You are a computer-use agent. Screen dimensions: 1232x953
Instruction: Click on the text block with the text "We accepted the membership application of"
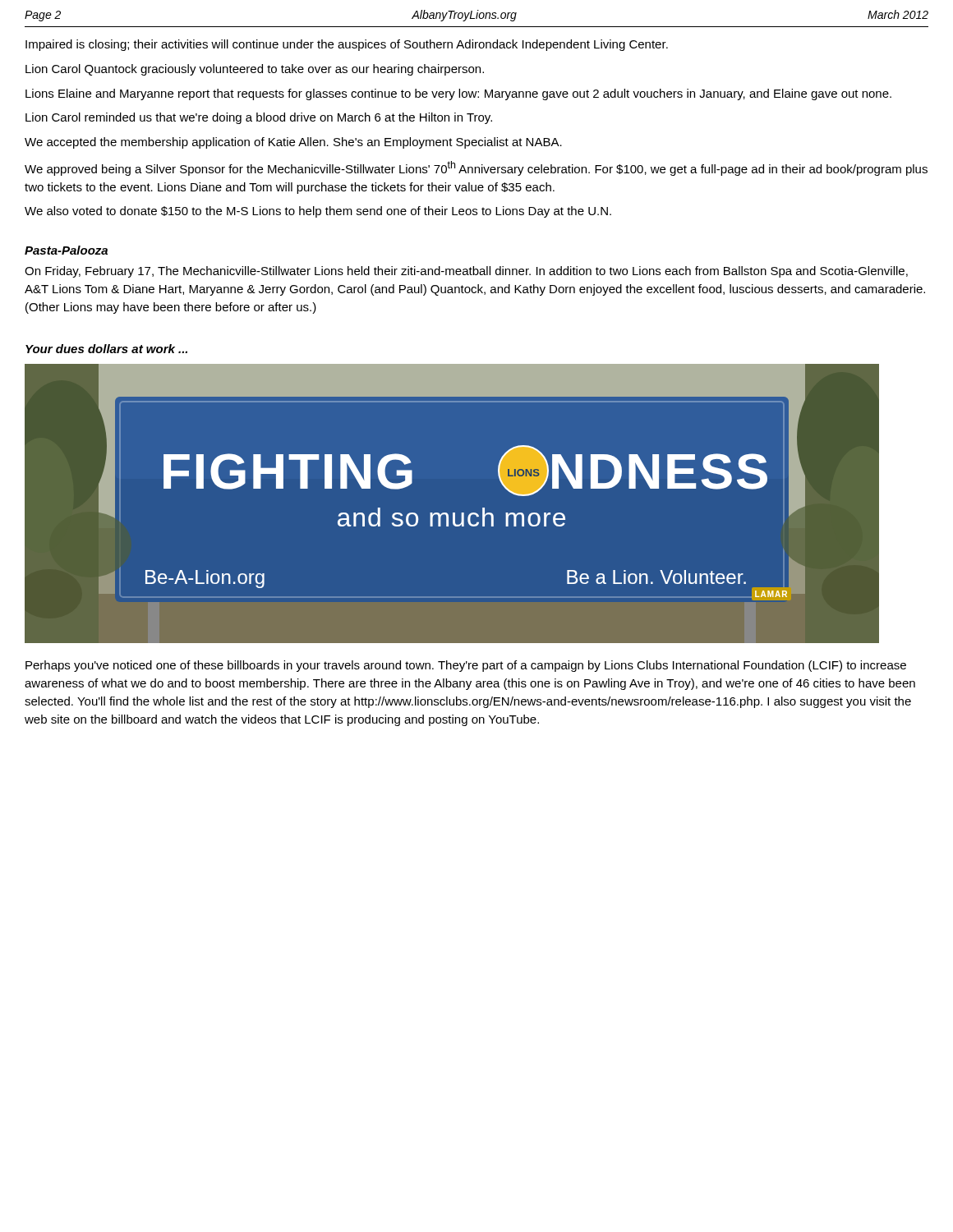click(x=294, y=142)
